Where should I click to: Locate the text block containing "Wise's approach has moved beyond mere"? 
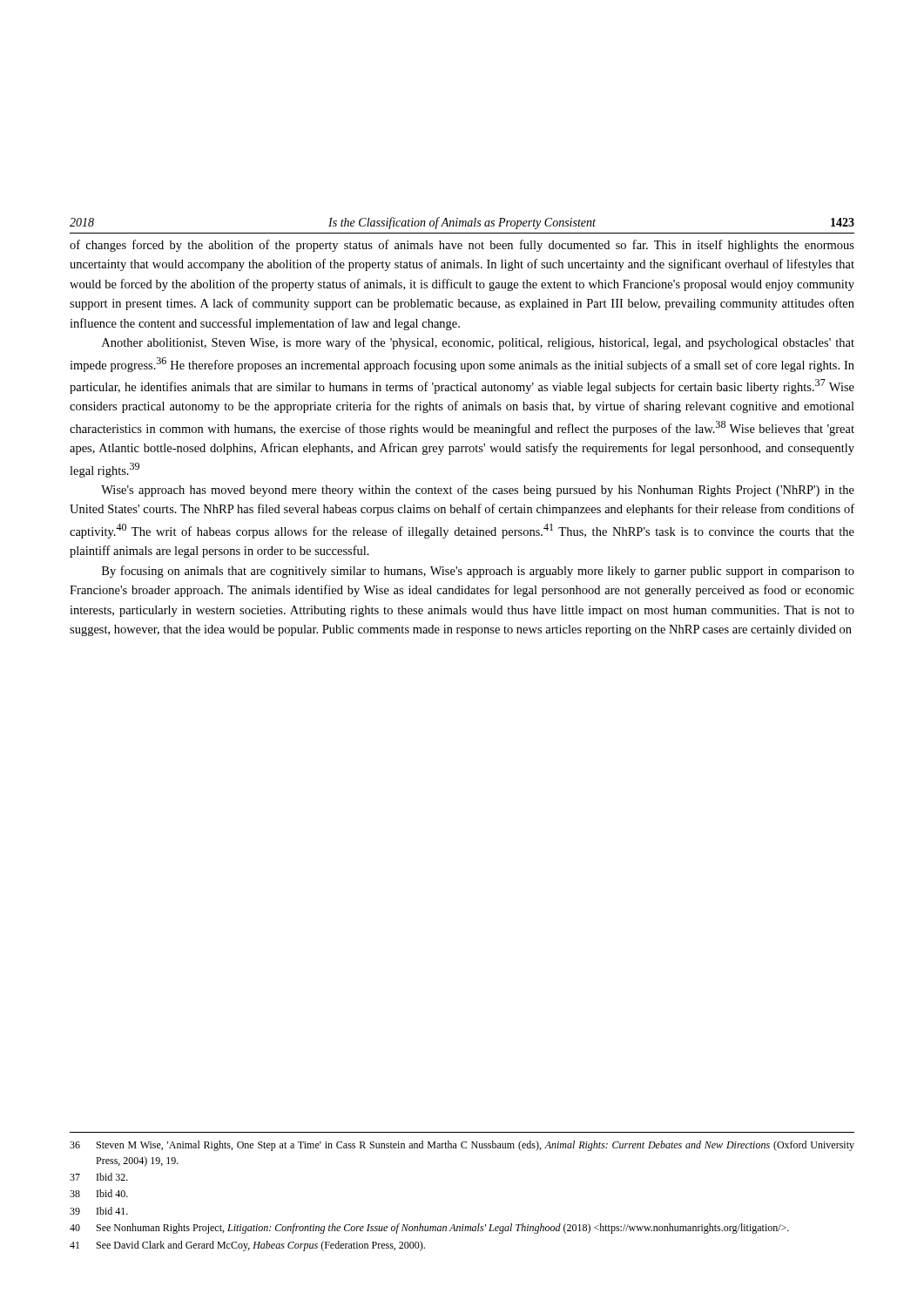pyautogui.click(x=462, y=520)
